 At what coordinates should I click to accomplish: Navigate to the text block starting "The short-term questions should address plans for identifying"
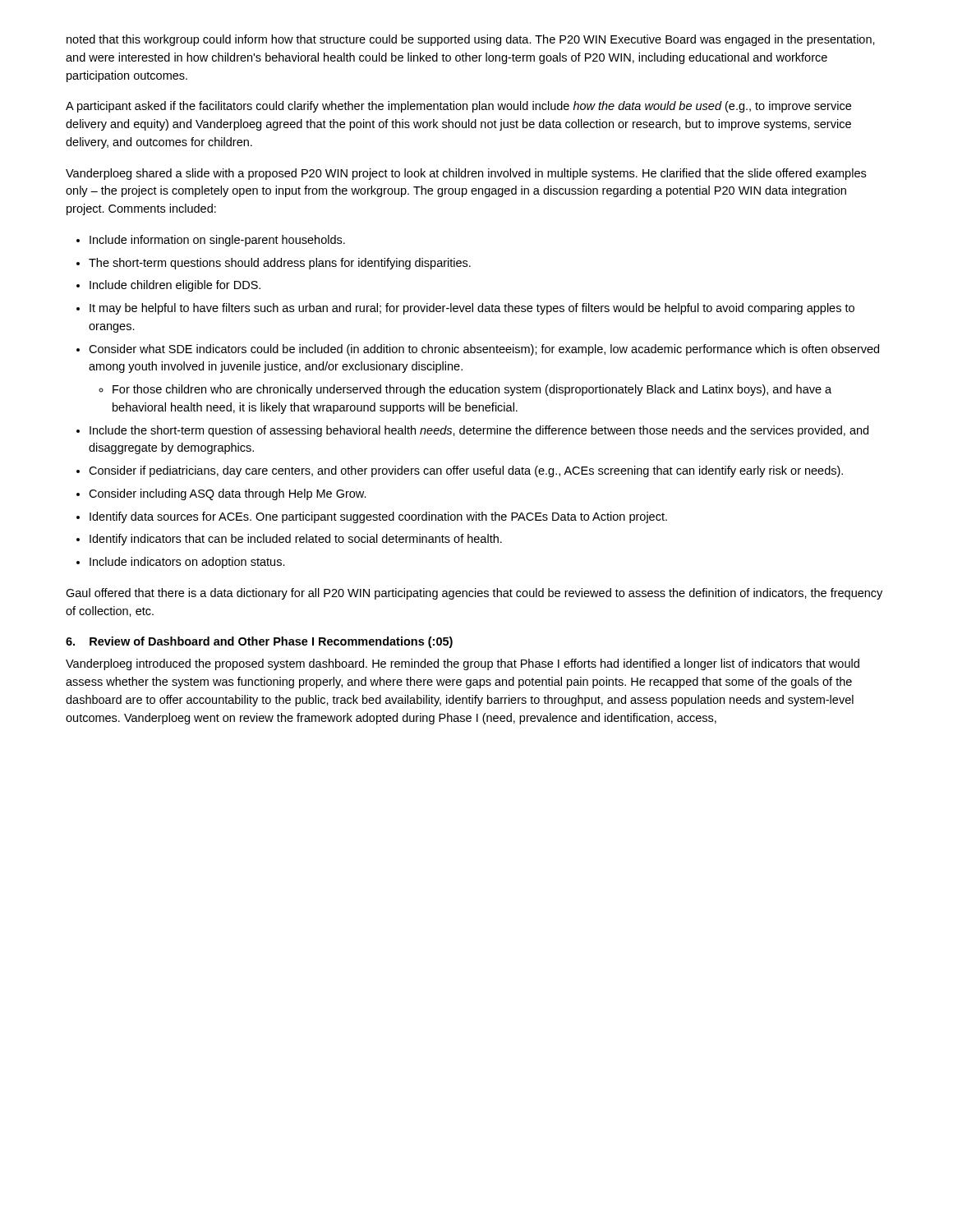[280, 262]
